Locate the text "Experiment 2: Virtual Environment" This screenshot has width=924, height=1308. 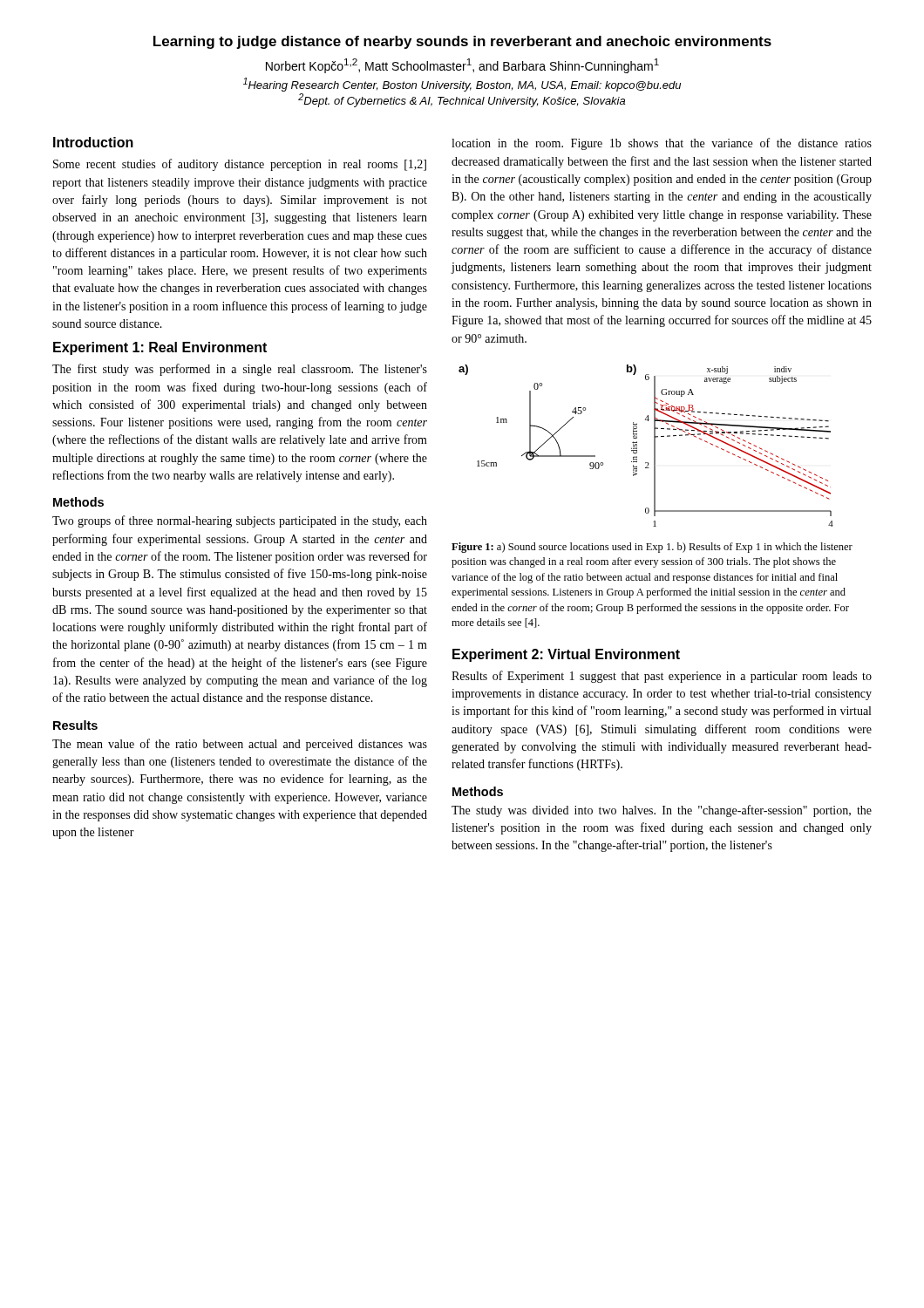point(662,655)
